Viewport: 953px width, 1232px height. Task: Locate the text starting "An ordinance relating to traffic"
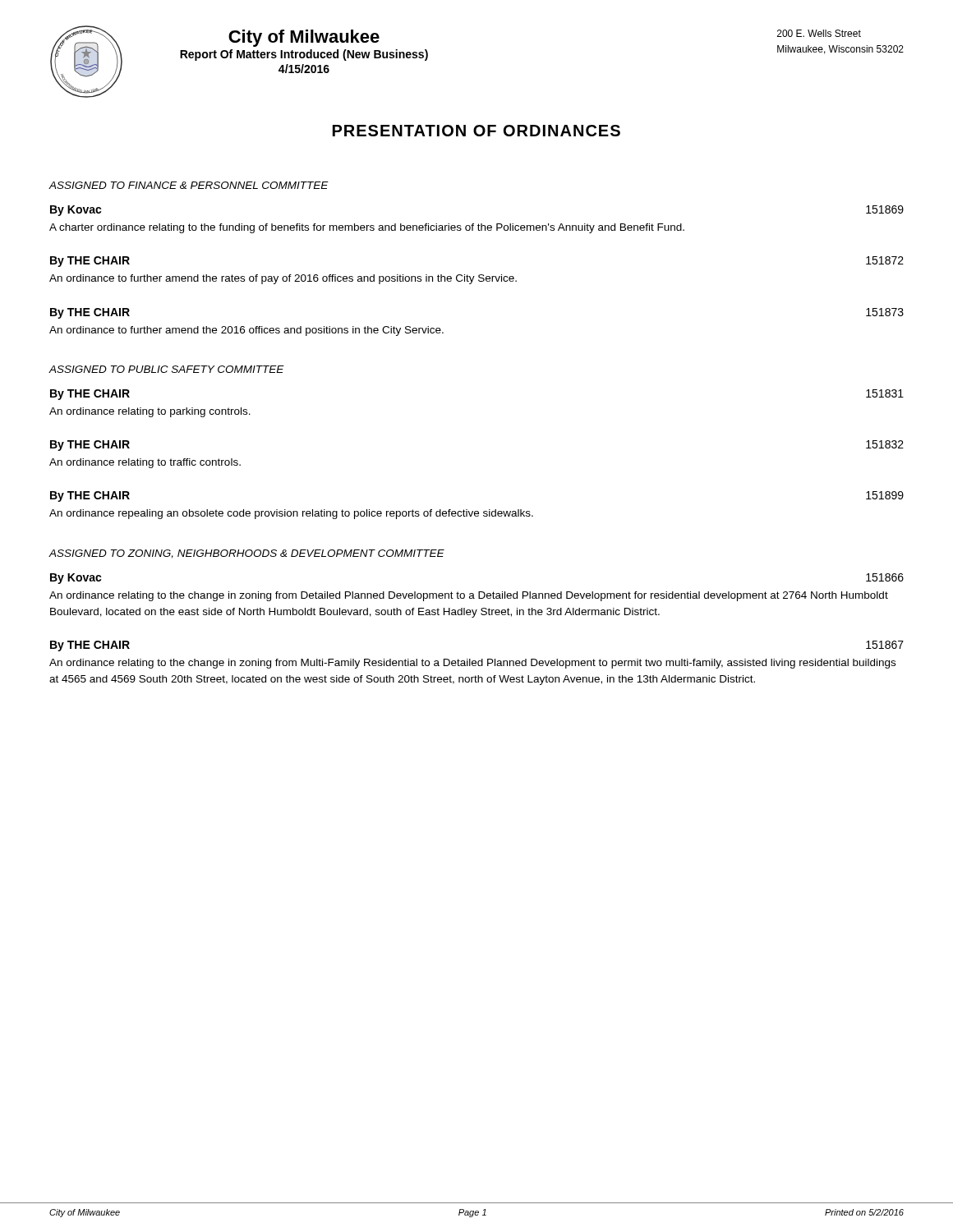pyautogui.click(x=145, y=462)
